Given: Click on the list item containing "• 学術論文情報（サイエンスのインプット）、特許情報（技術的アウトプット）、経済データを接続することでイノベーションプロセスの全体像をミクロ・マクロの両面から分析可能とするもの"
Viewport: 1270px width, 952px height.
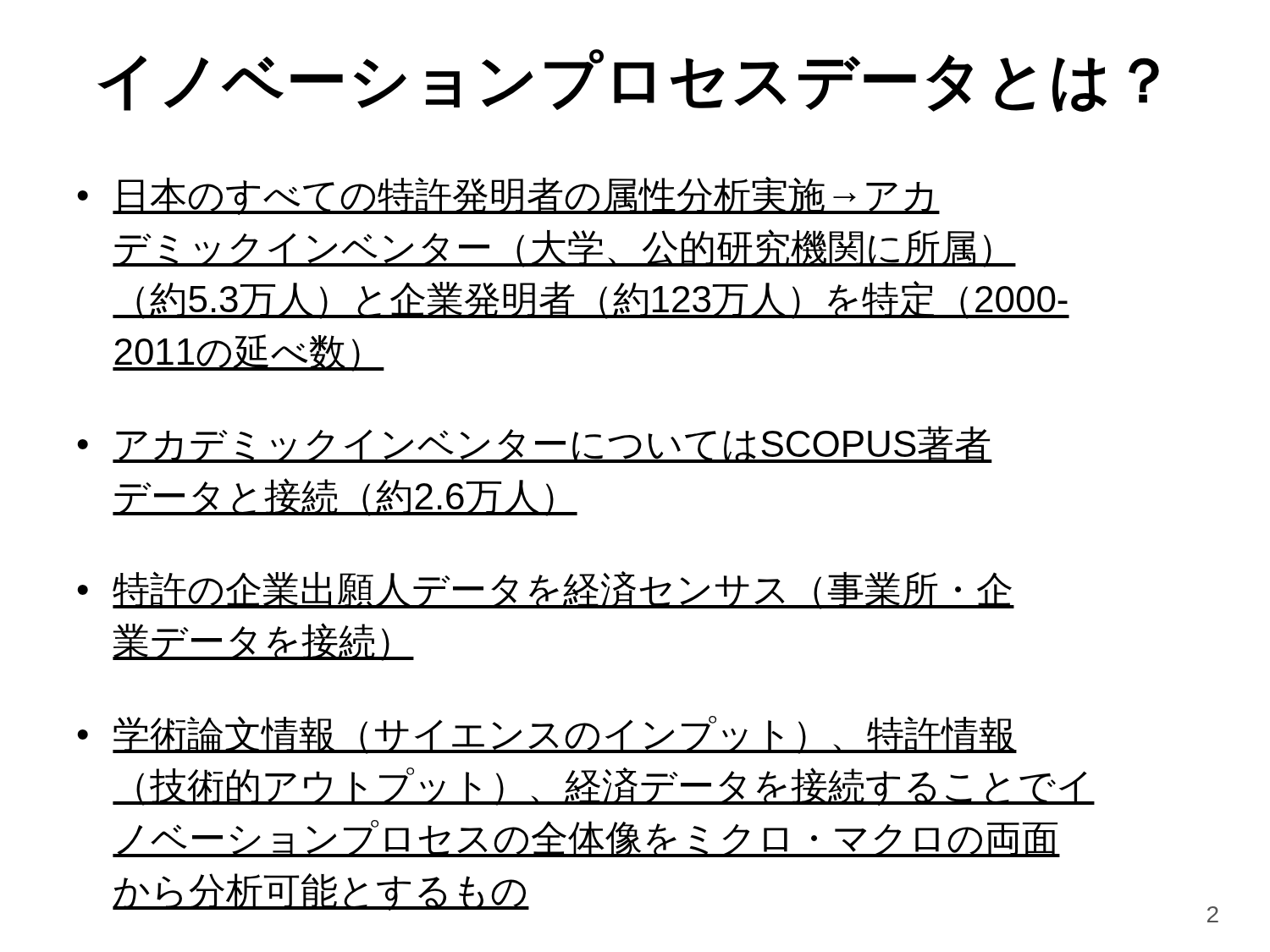Looking at the screenshot, I should coord(585,812).
